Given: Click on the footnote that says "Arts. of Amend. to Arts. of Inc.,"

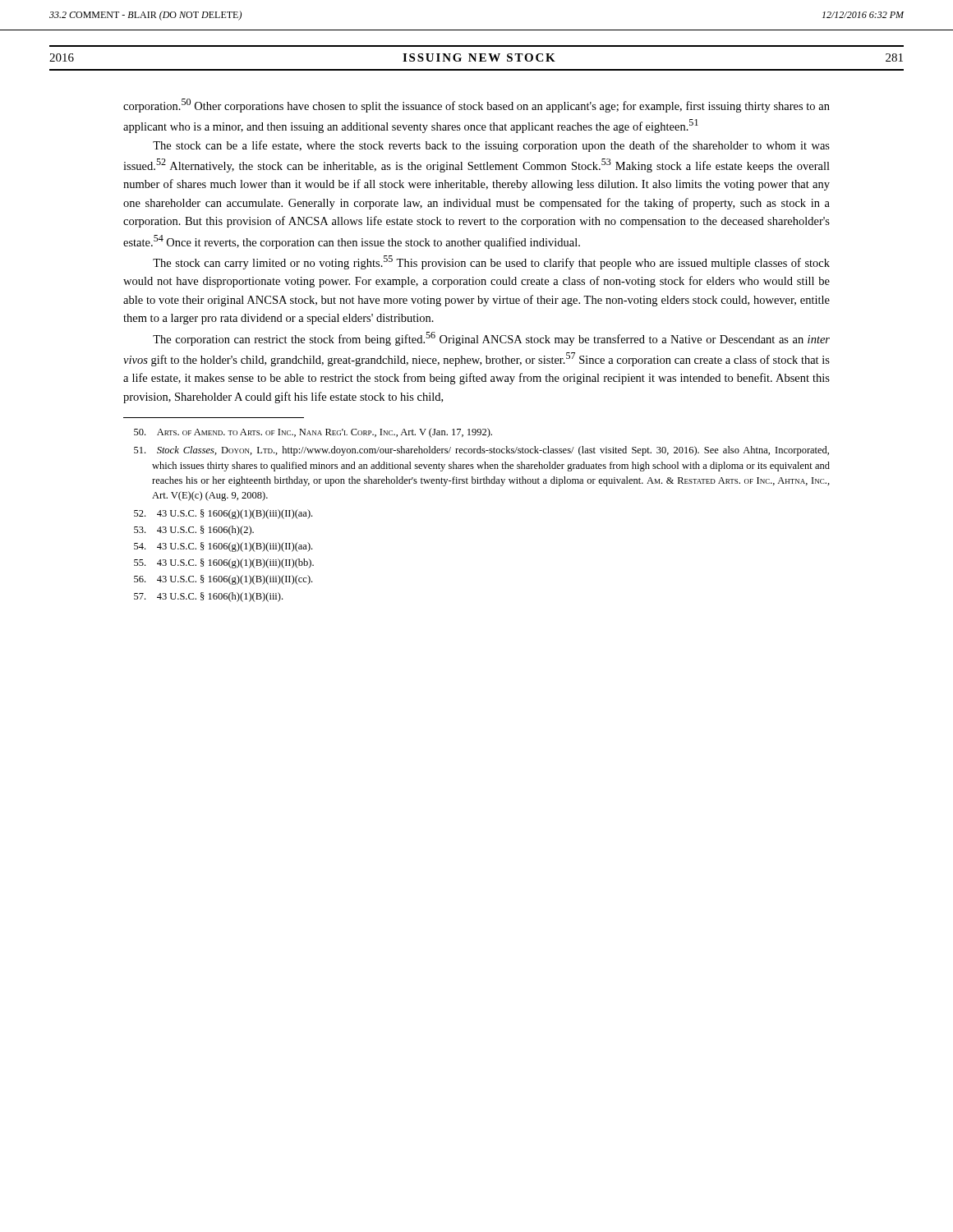Looking at the screenshot, I should (476, 432).
